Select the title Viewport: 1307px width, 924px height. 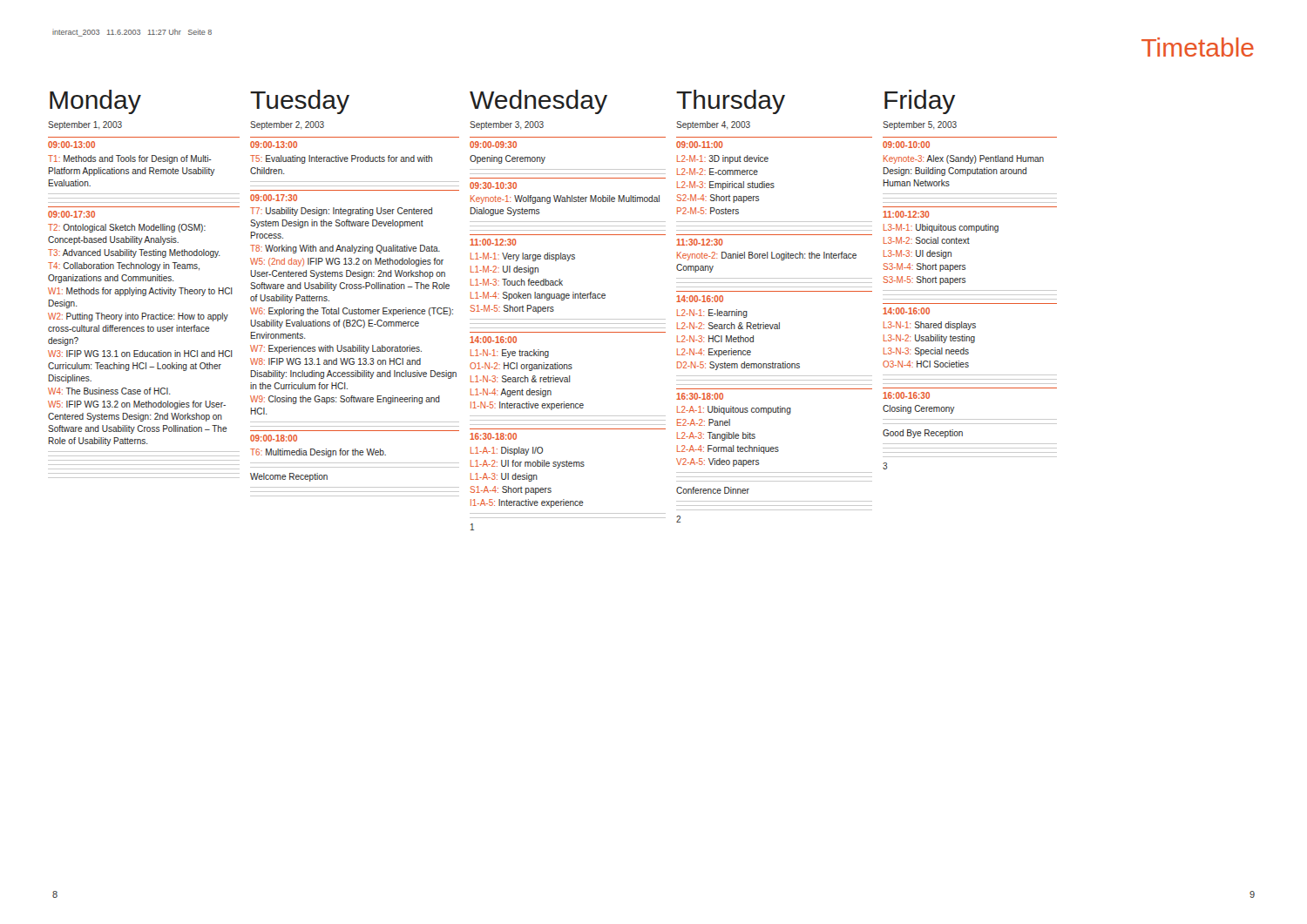[1198, 47]
